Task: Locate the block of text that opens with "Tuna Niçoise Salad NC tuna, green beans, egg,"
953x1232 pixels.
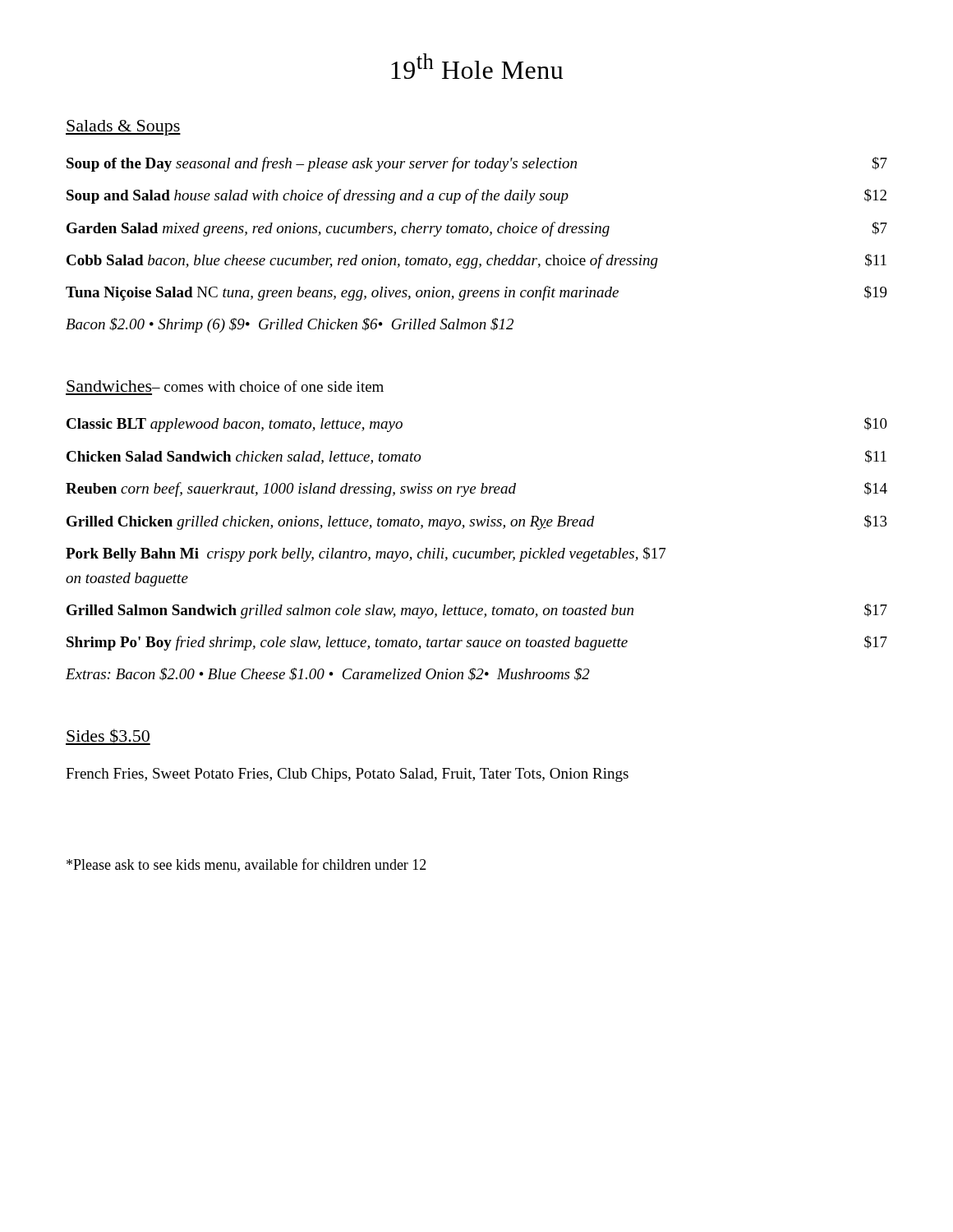Action: (x=476, y=292)
